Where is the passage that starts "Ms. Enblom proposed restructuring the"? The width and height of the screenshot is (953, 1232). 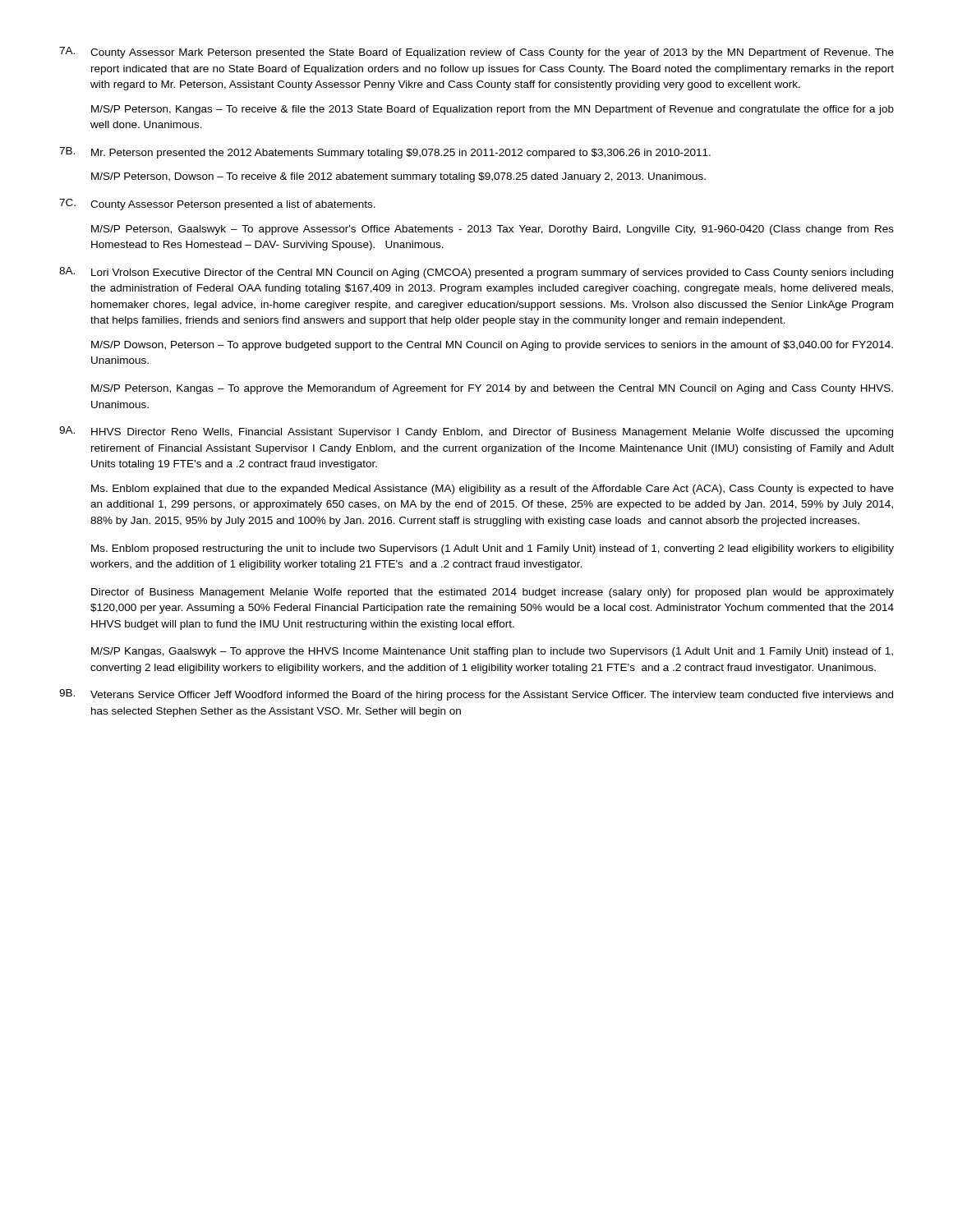pos(492,556)
